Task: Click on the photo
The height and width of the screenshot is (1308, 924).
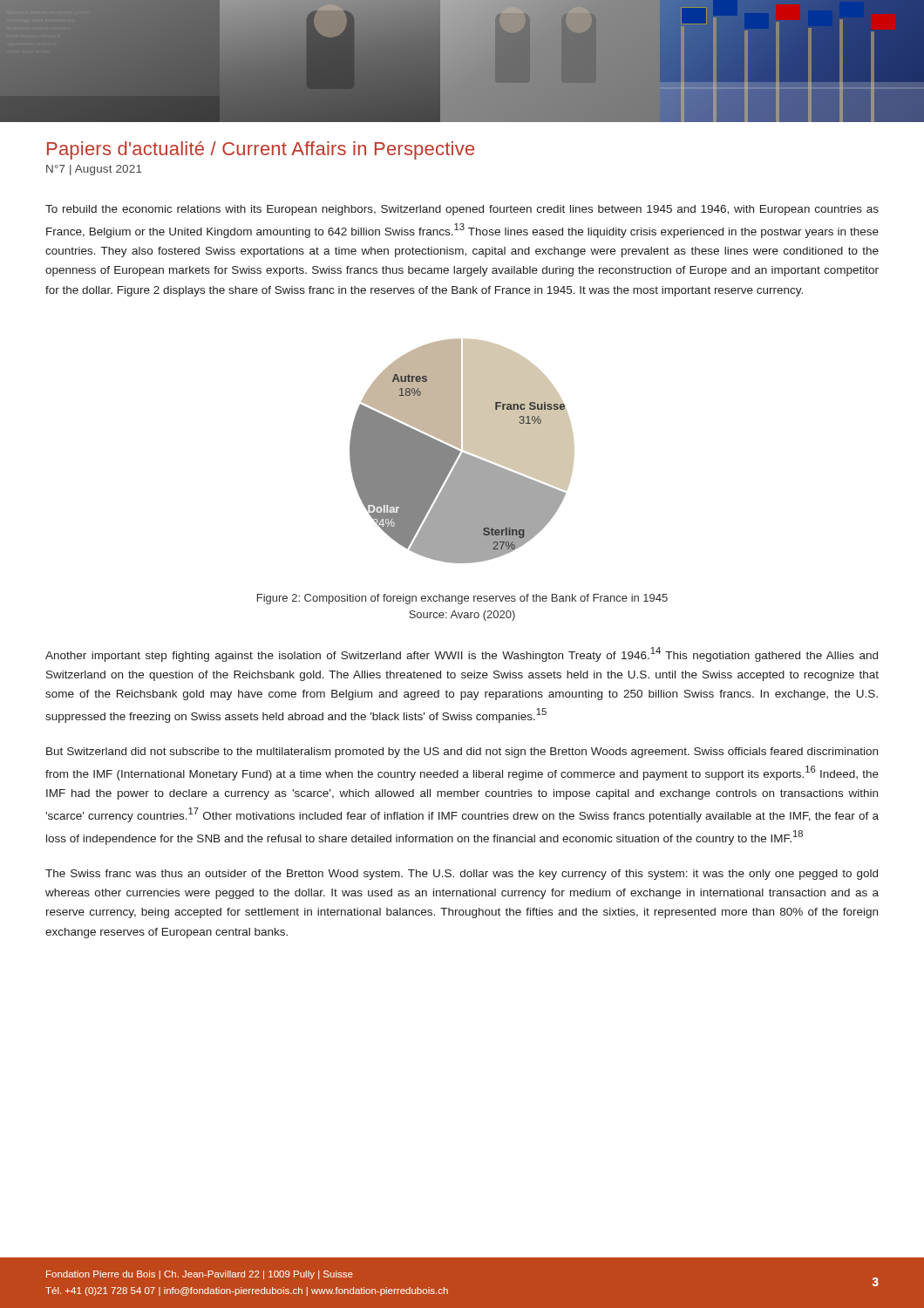Action: pyautogui.click(x=462, y=61)
